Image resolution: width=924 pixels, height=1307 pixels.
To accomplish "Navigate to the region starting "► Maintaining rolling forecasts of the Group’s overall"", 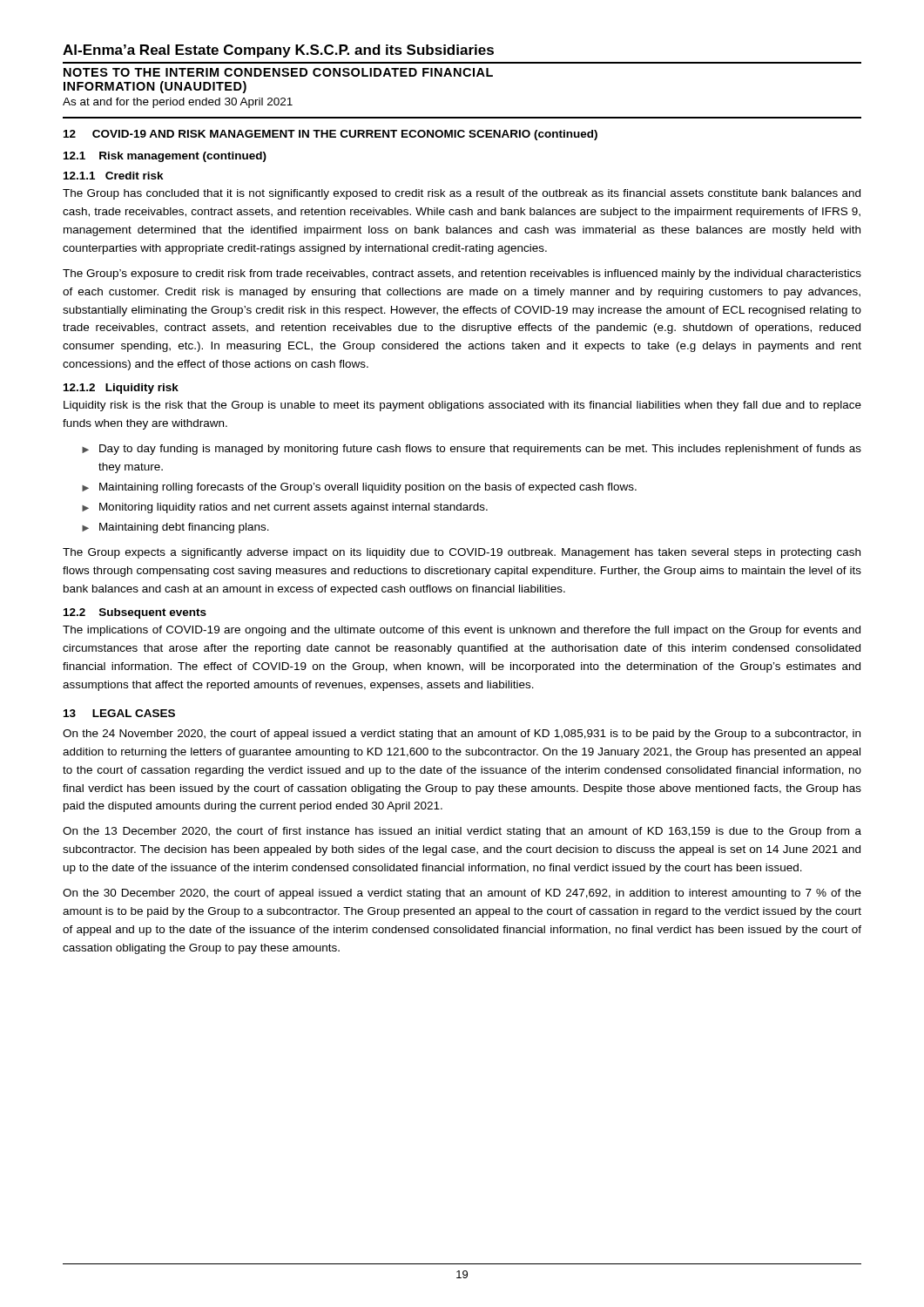I will 359,487.
